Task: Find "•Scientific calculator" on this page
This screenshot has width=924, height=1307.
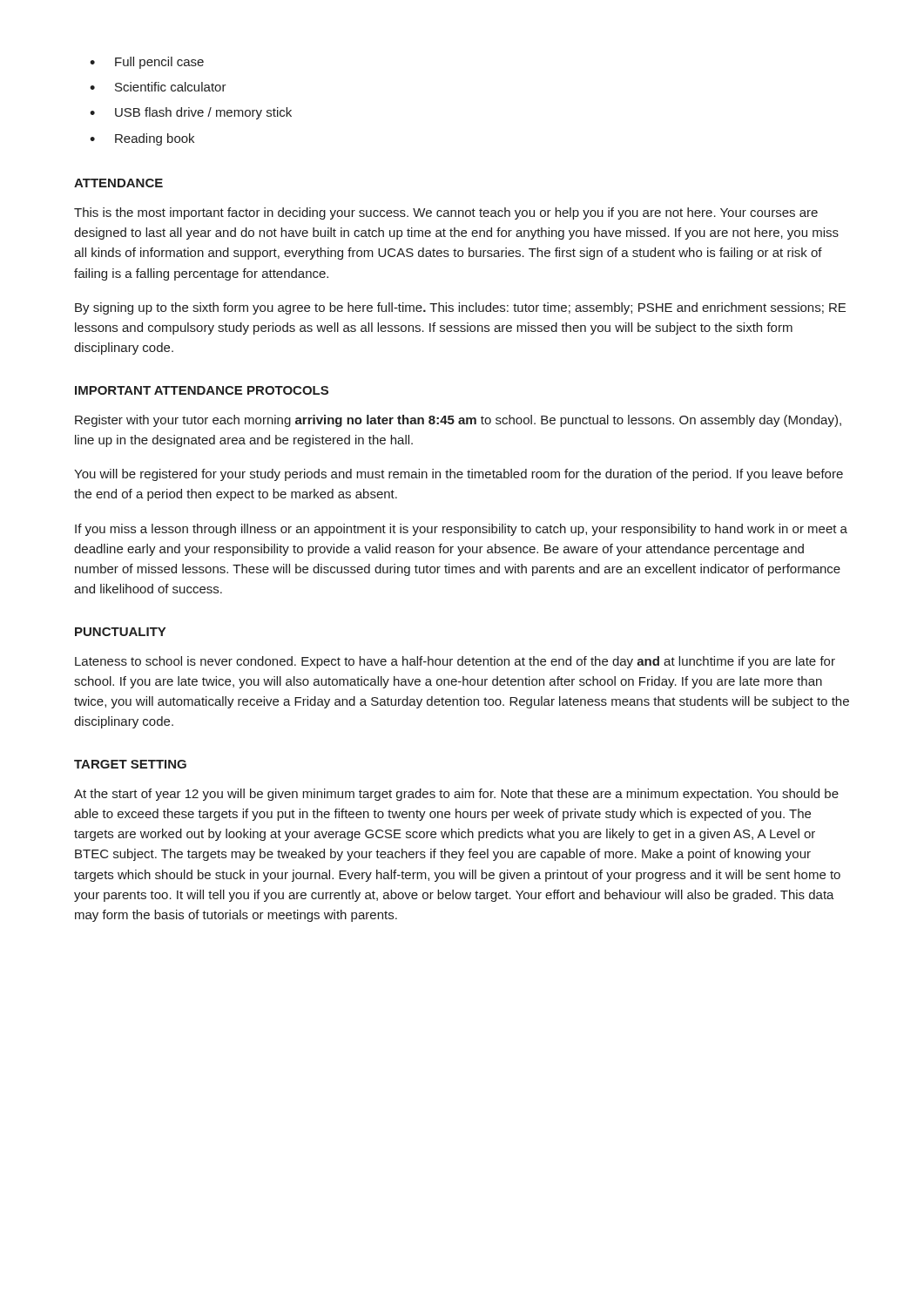Action: (158, 89)
